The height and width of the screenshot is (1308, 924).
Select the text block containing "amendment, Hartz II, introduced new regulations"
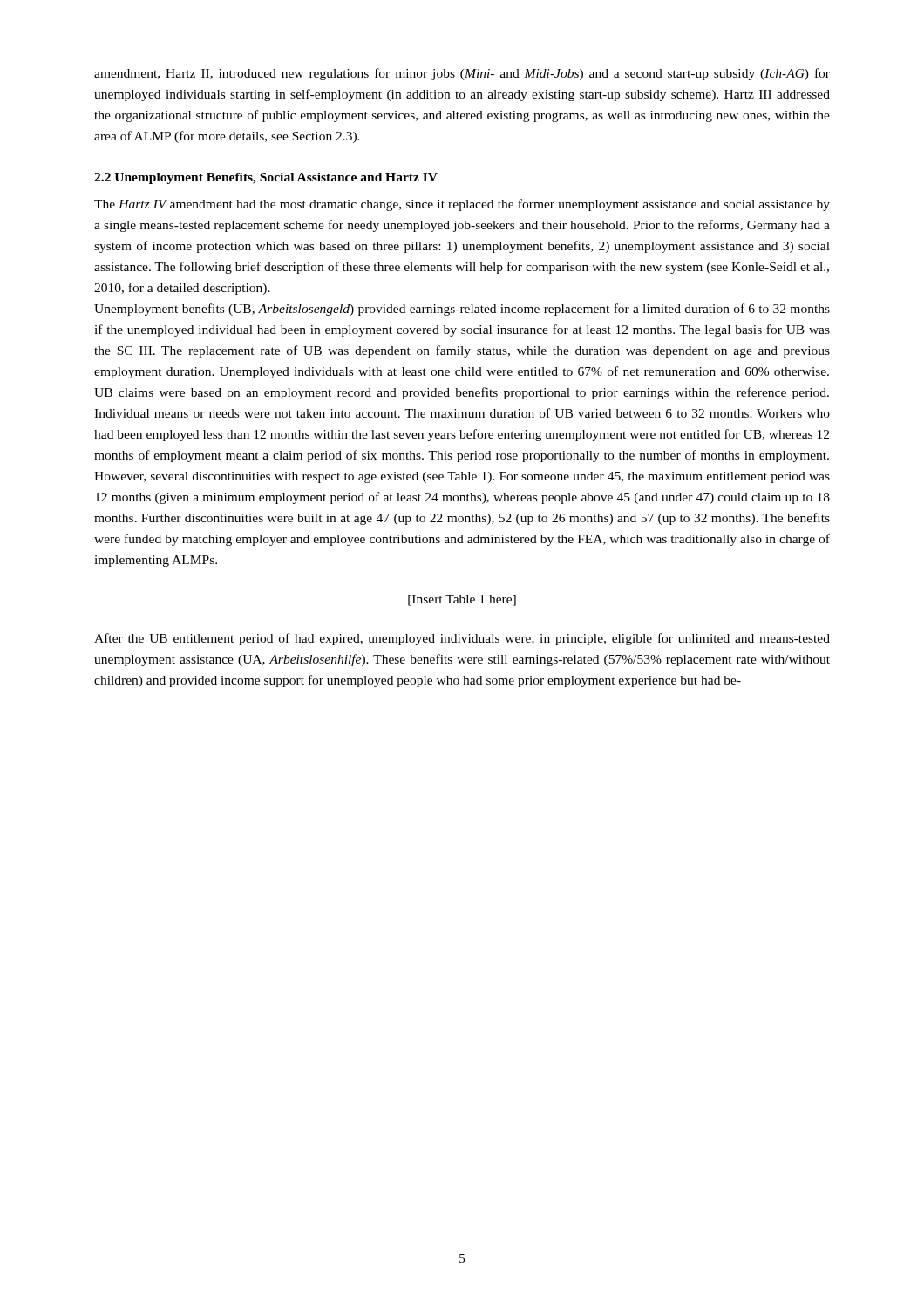[x=462, y=105]
